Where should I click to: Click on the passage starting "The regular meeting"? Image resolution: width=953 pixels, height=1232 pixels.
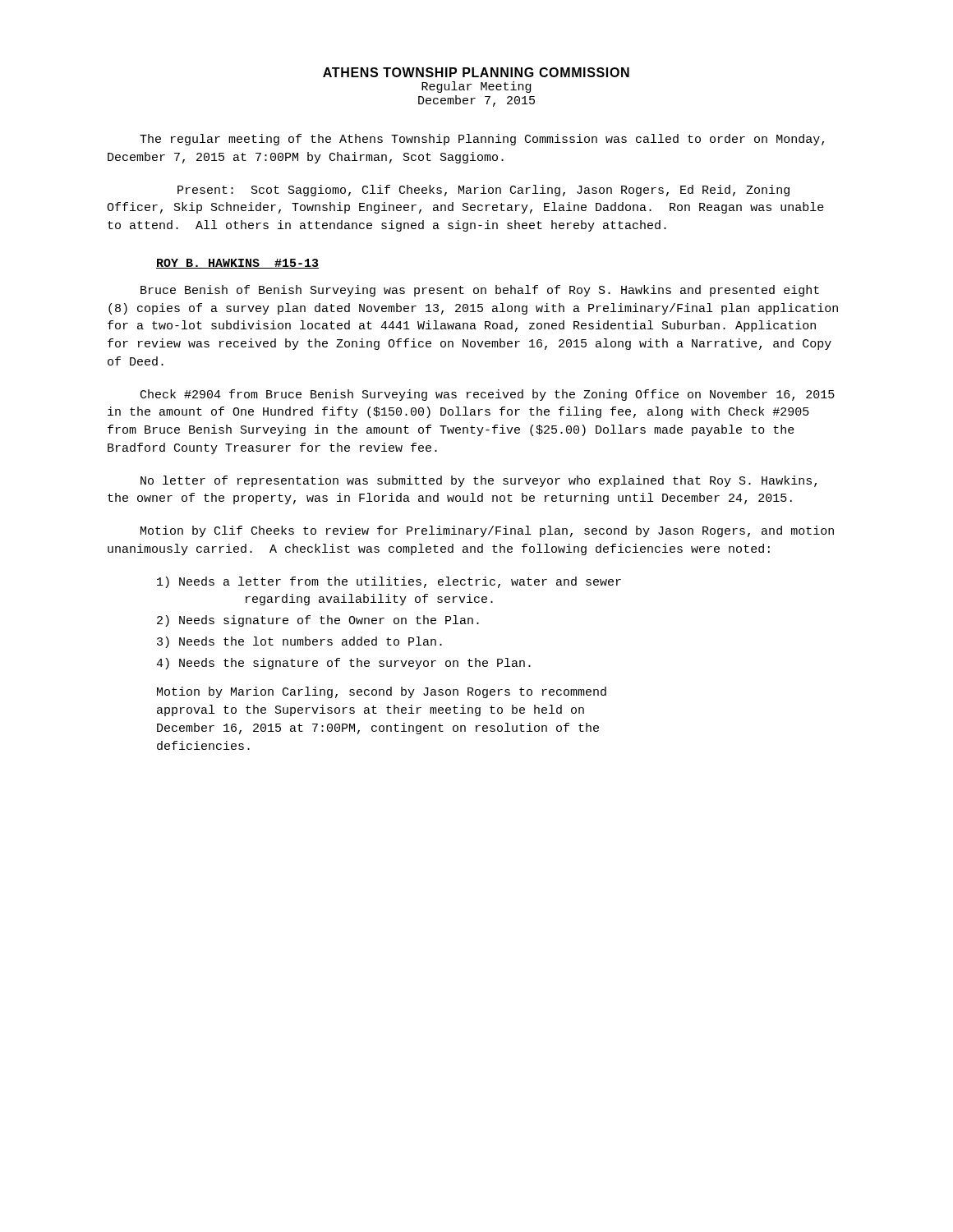(467, 149)
